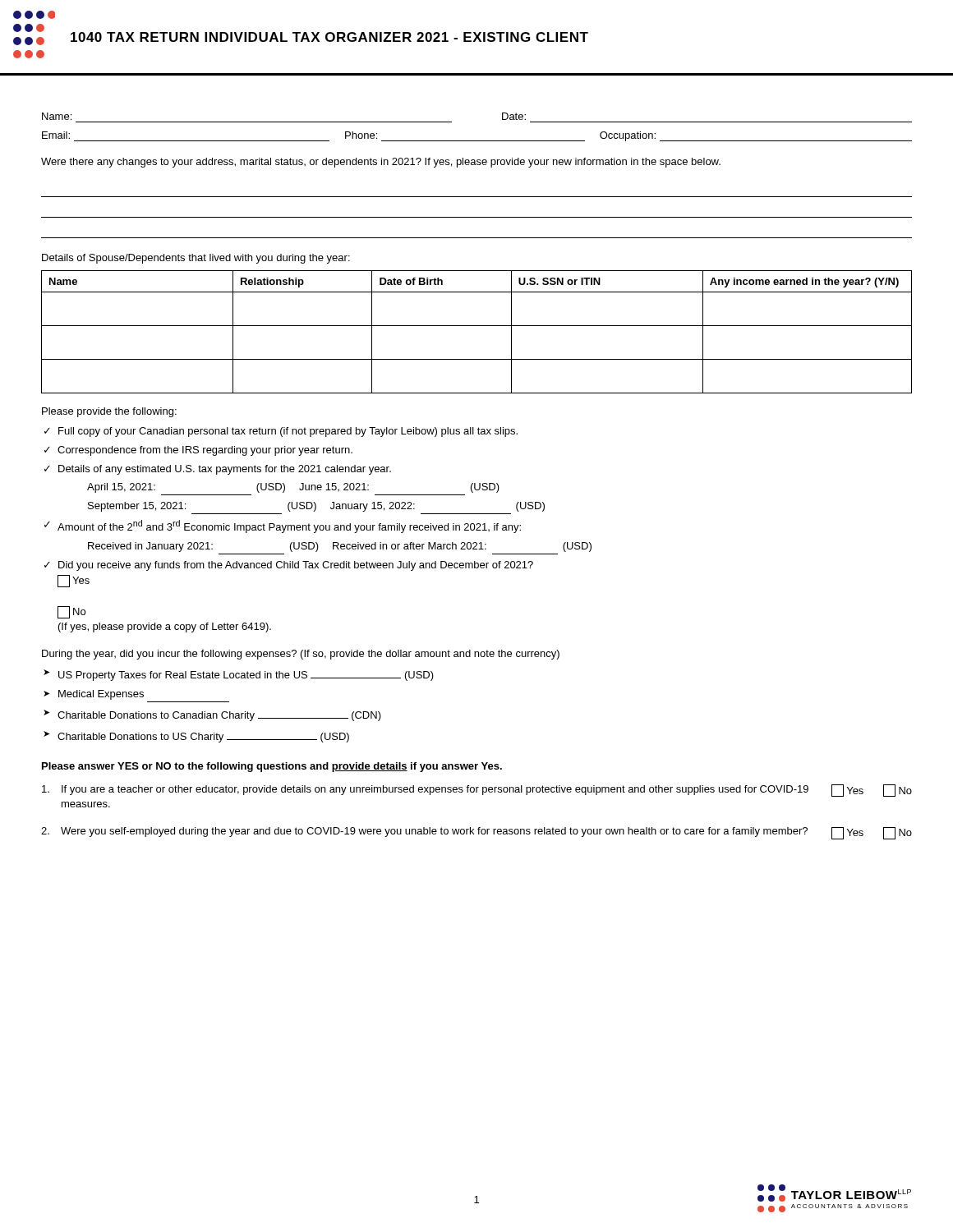Image resolution: width=953 pixels, height=1232 pixels.
Task: Find the text block starting "Name: Date: Email: Phone: Occupation:"
Action: pos(56,116)
